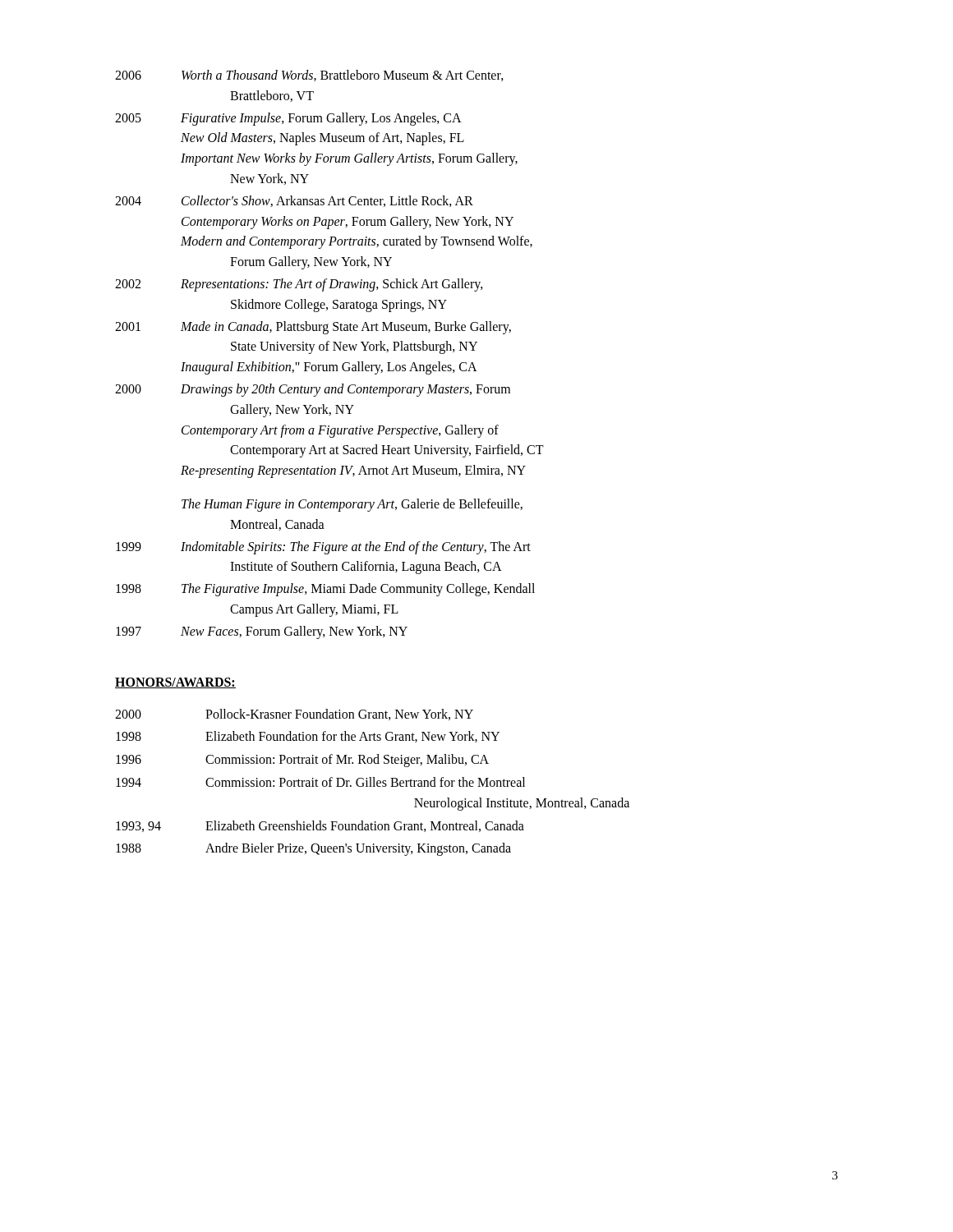953x1232 pixels.
Task: Navigate to the element starting "1993, 94 Elizabeth Greenshields Foundation"
Action: tap(476, 826)
